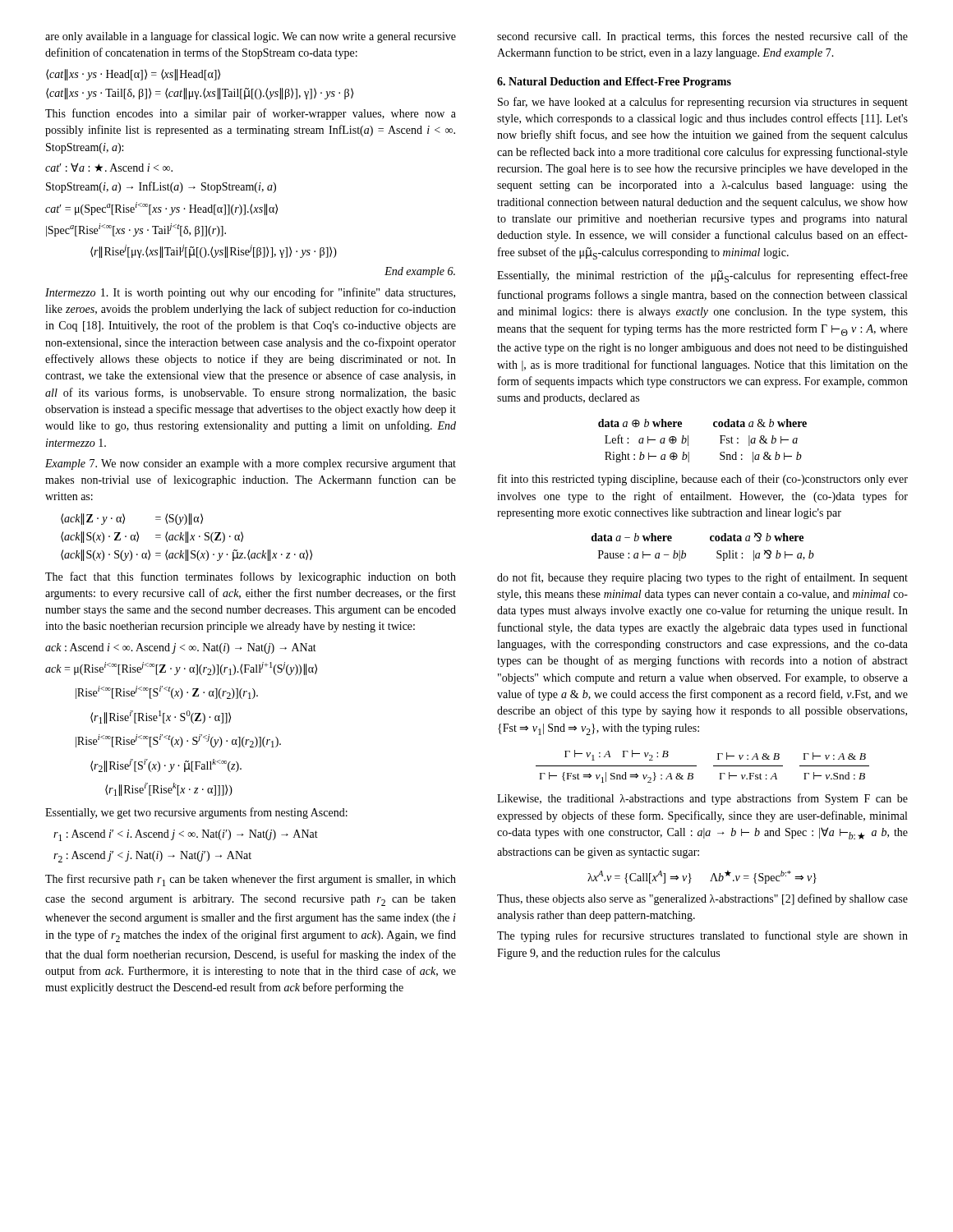The height and width of the screenshot is (1232, 953).
Task: Locate the formula that reads "λxA.v = {Call[xA] ⇒ v} Λb★.v"
Action: coord(702,876)
